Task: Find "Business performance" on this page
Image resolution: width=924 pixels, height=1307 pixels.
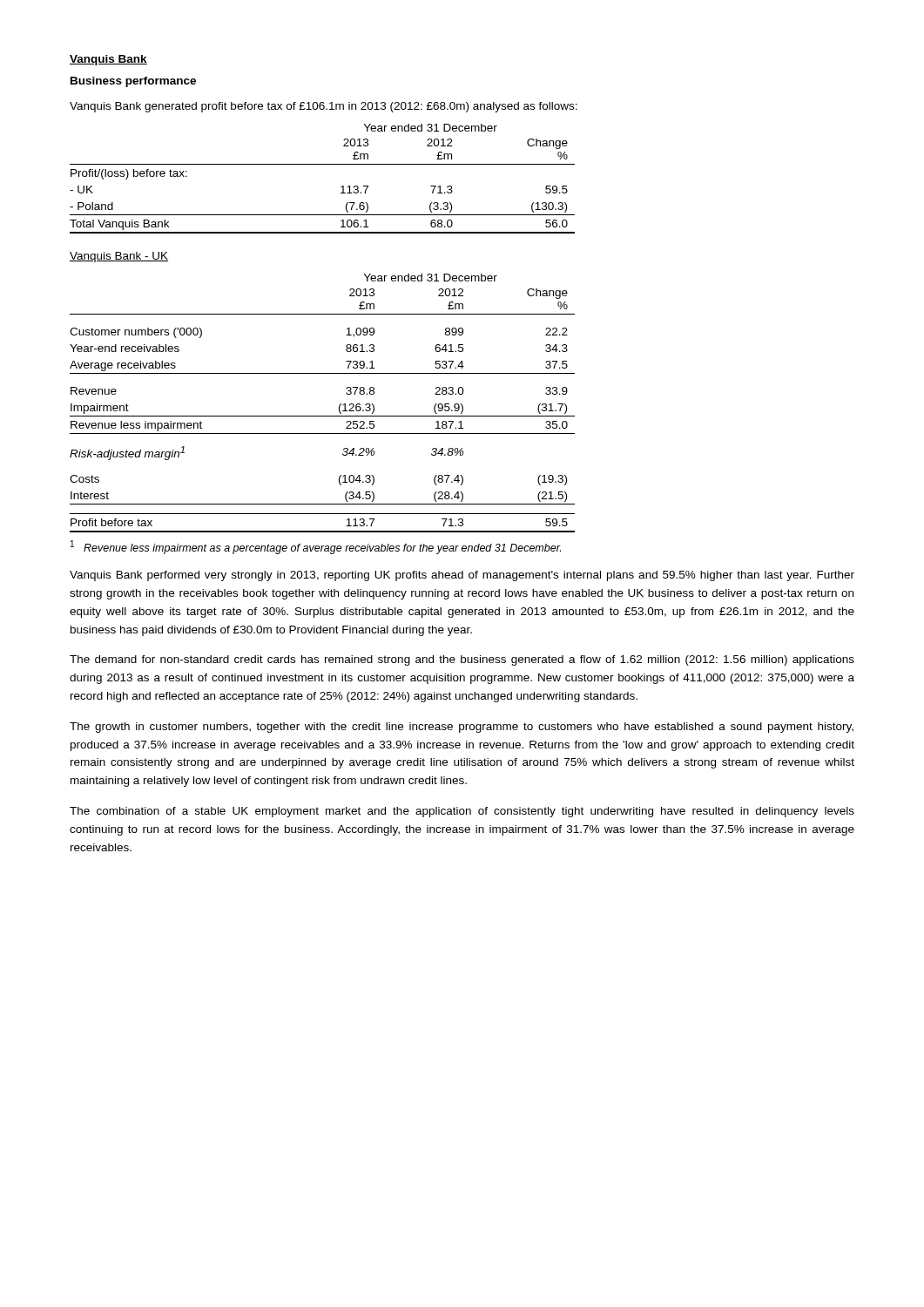Action: [133, 82]
